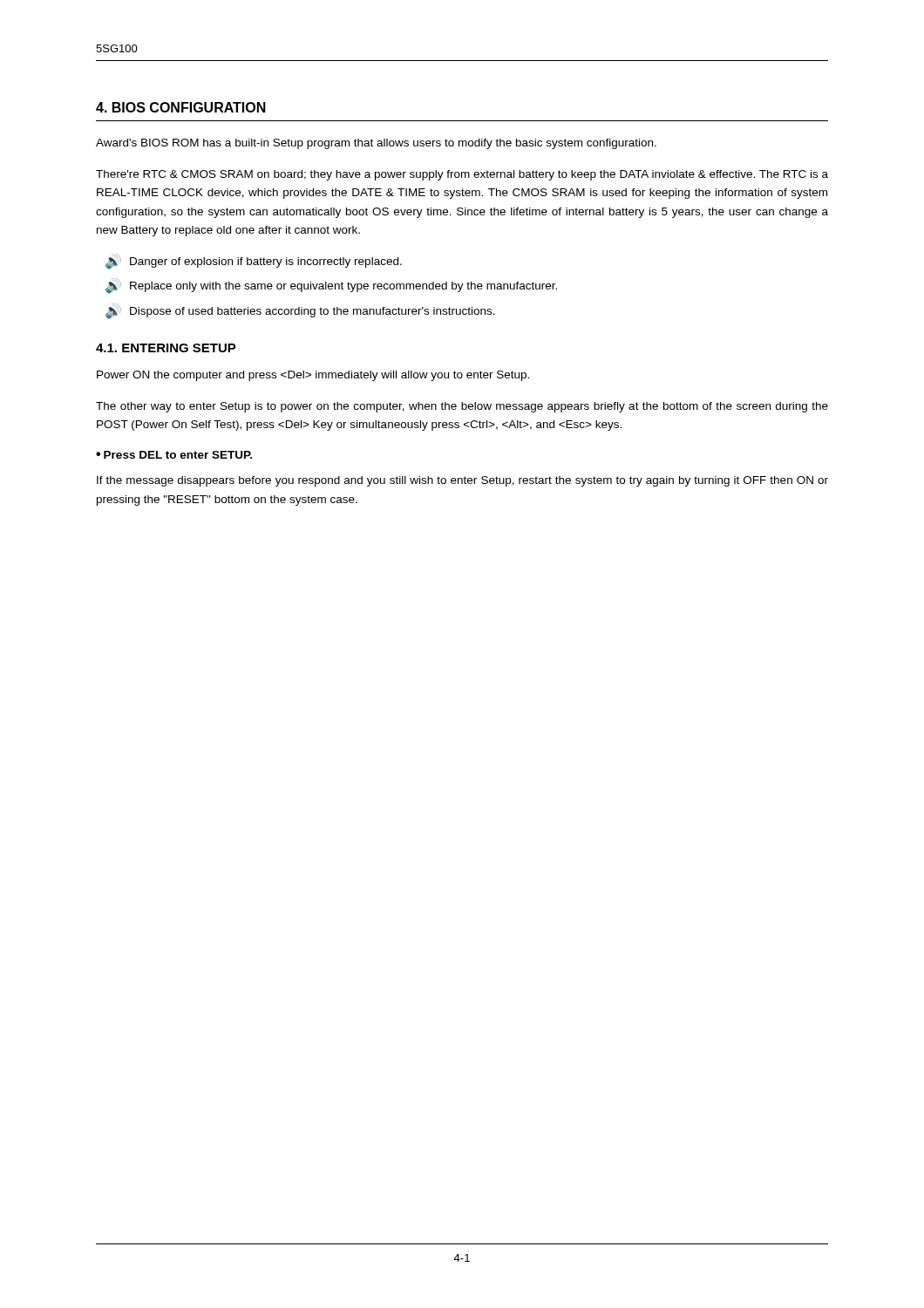Point to the block beginning "Award's BIOS ROM"
Image resolution: width=924 pixels, height=1308 pixels.
pyautogui.click(x=377, y=143)
